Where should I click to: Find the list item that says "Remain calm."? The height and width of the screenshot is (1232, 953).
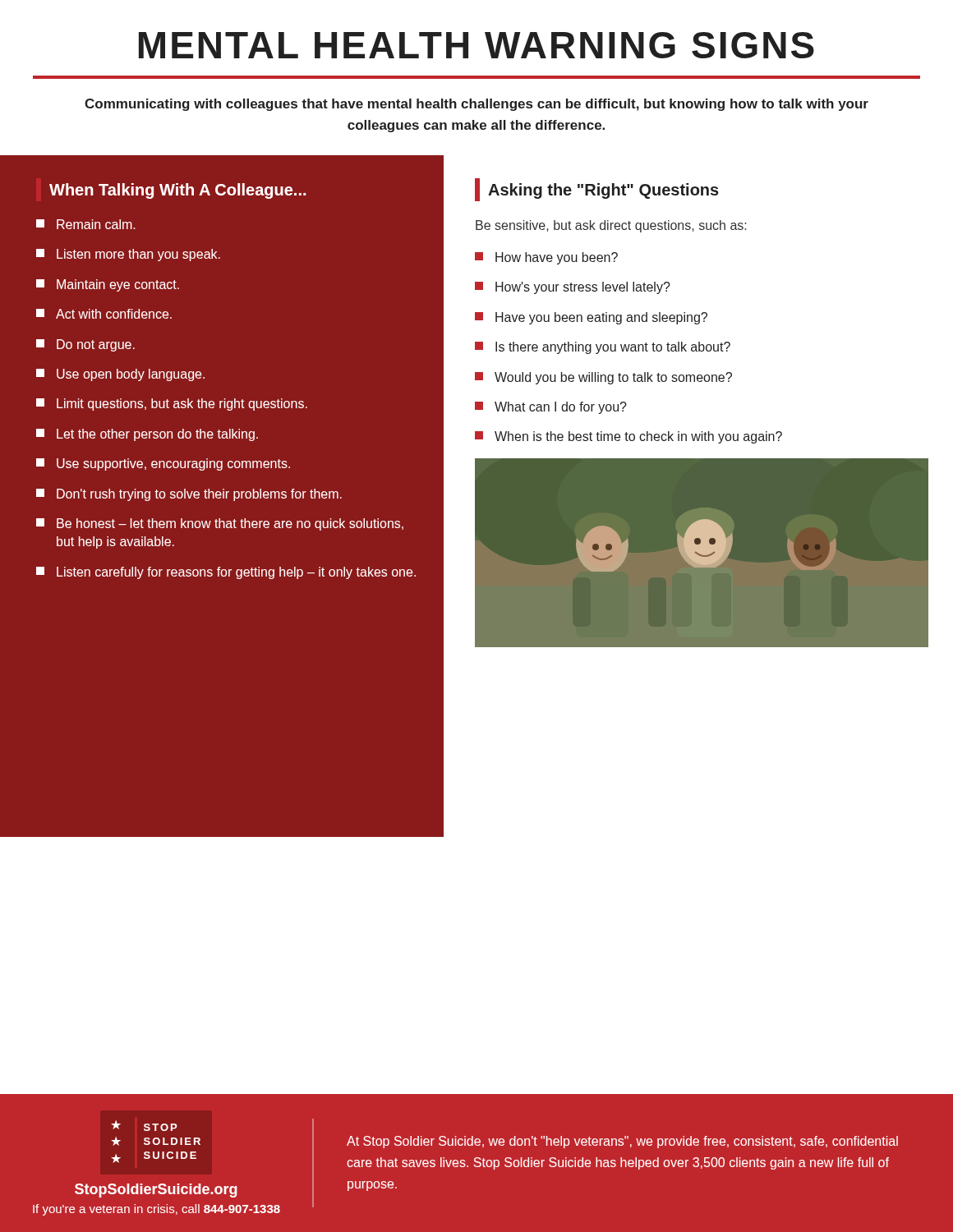(x=86, y=225)
